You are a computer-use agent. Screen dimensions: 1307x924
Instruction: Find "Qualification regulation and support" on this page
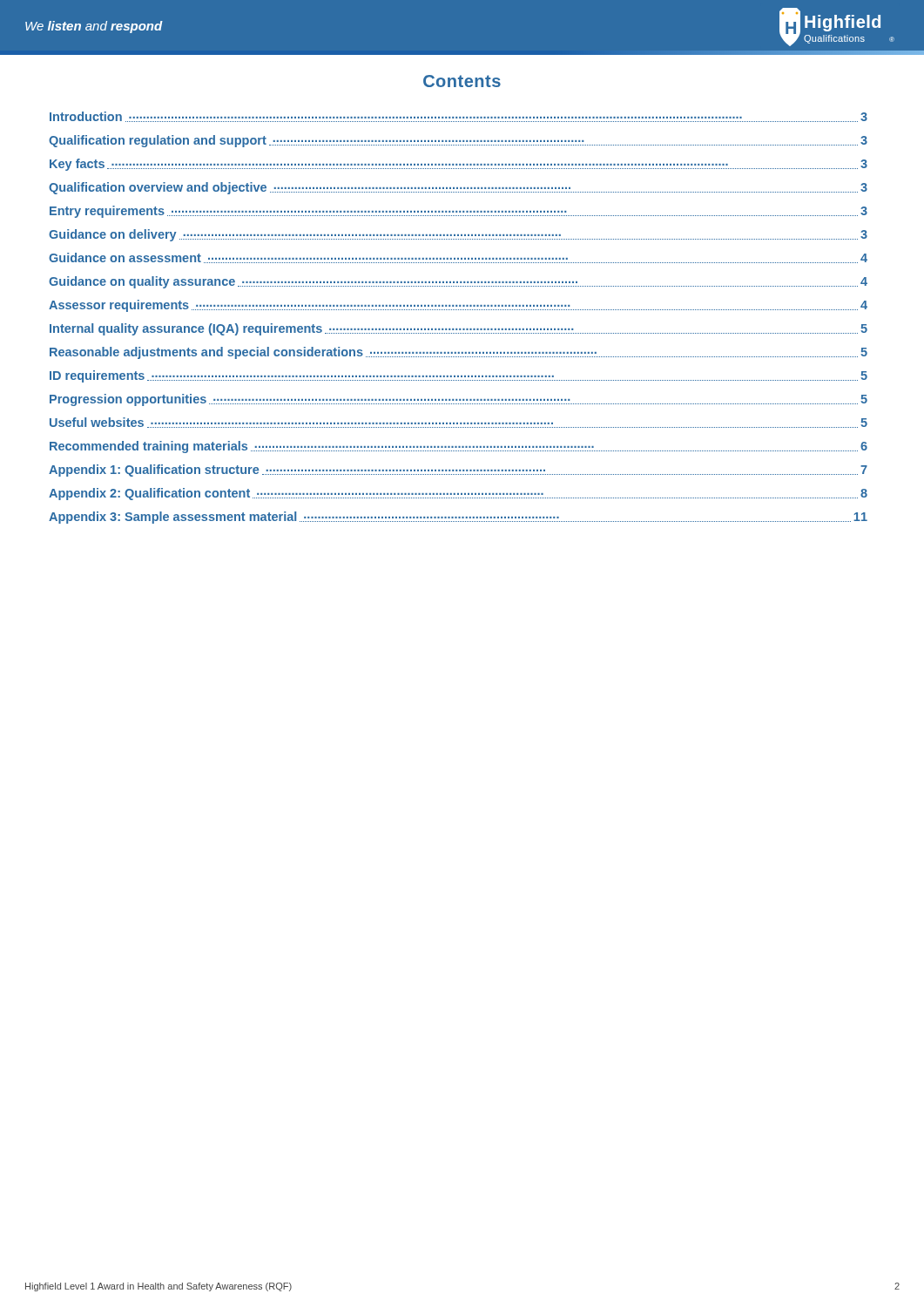(458, 140)
